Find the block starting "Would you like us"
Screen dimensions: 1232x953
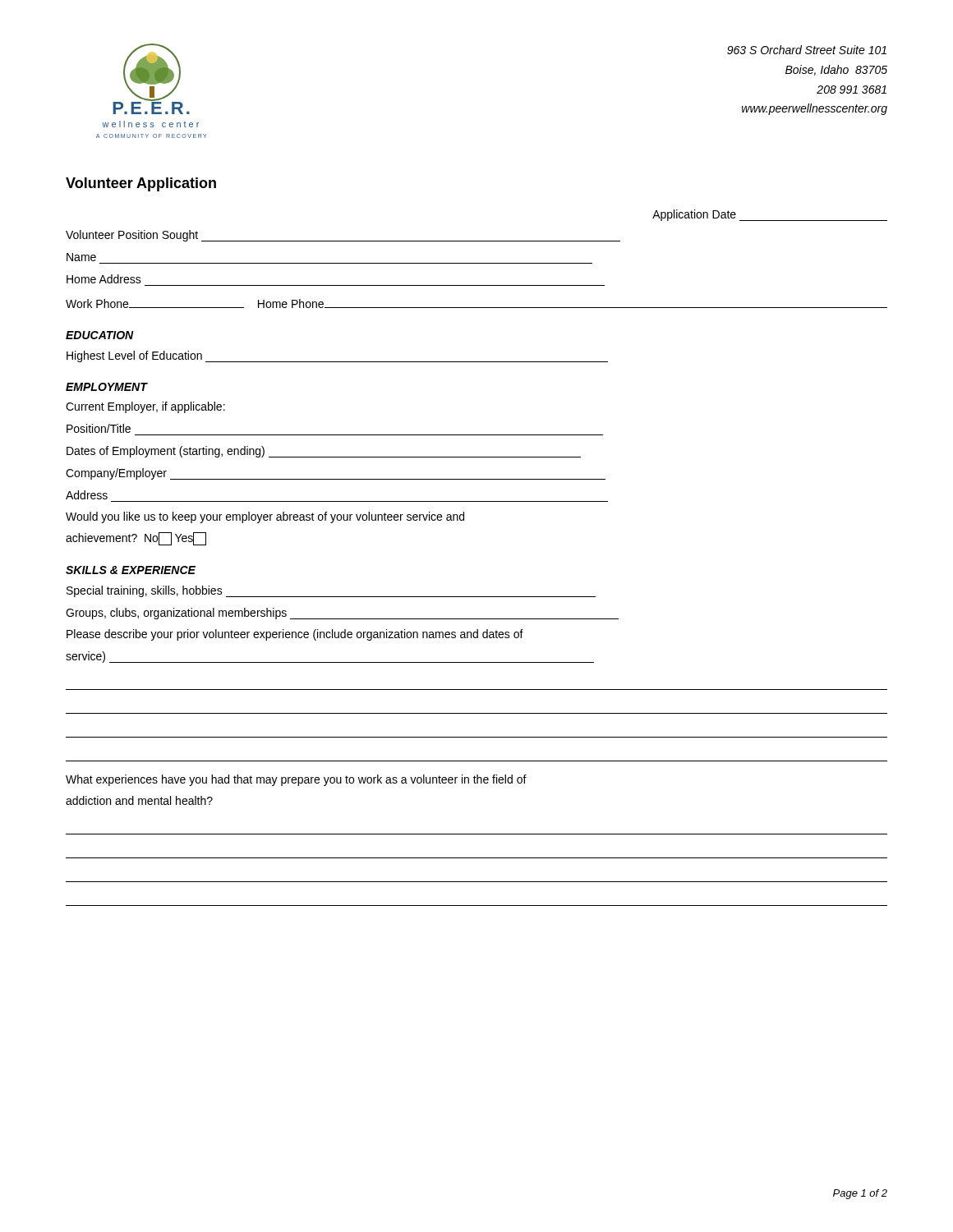click(265, 517)
